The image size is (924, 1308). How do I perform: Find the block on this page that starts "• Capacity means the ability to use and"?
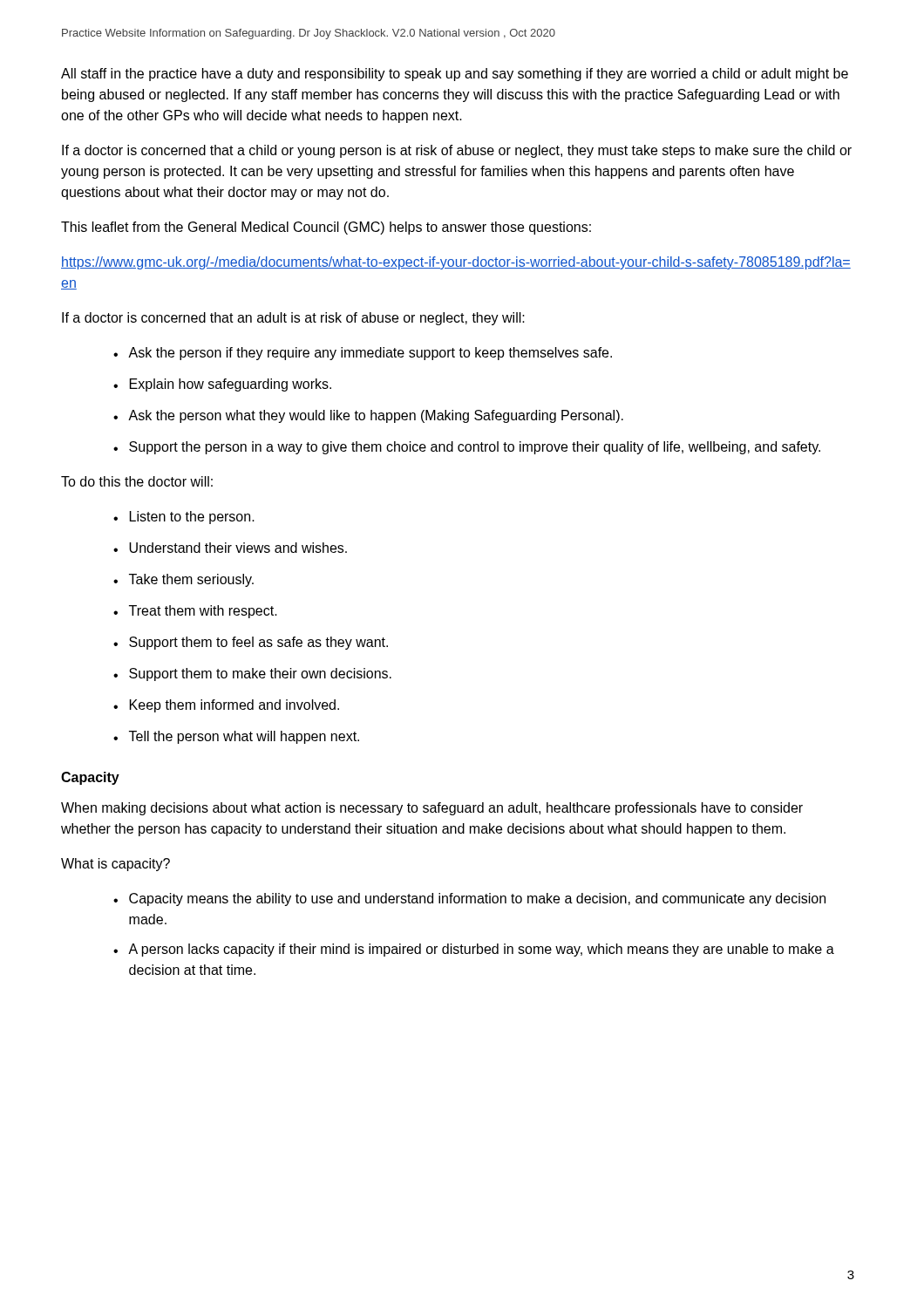click(484, 909)
